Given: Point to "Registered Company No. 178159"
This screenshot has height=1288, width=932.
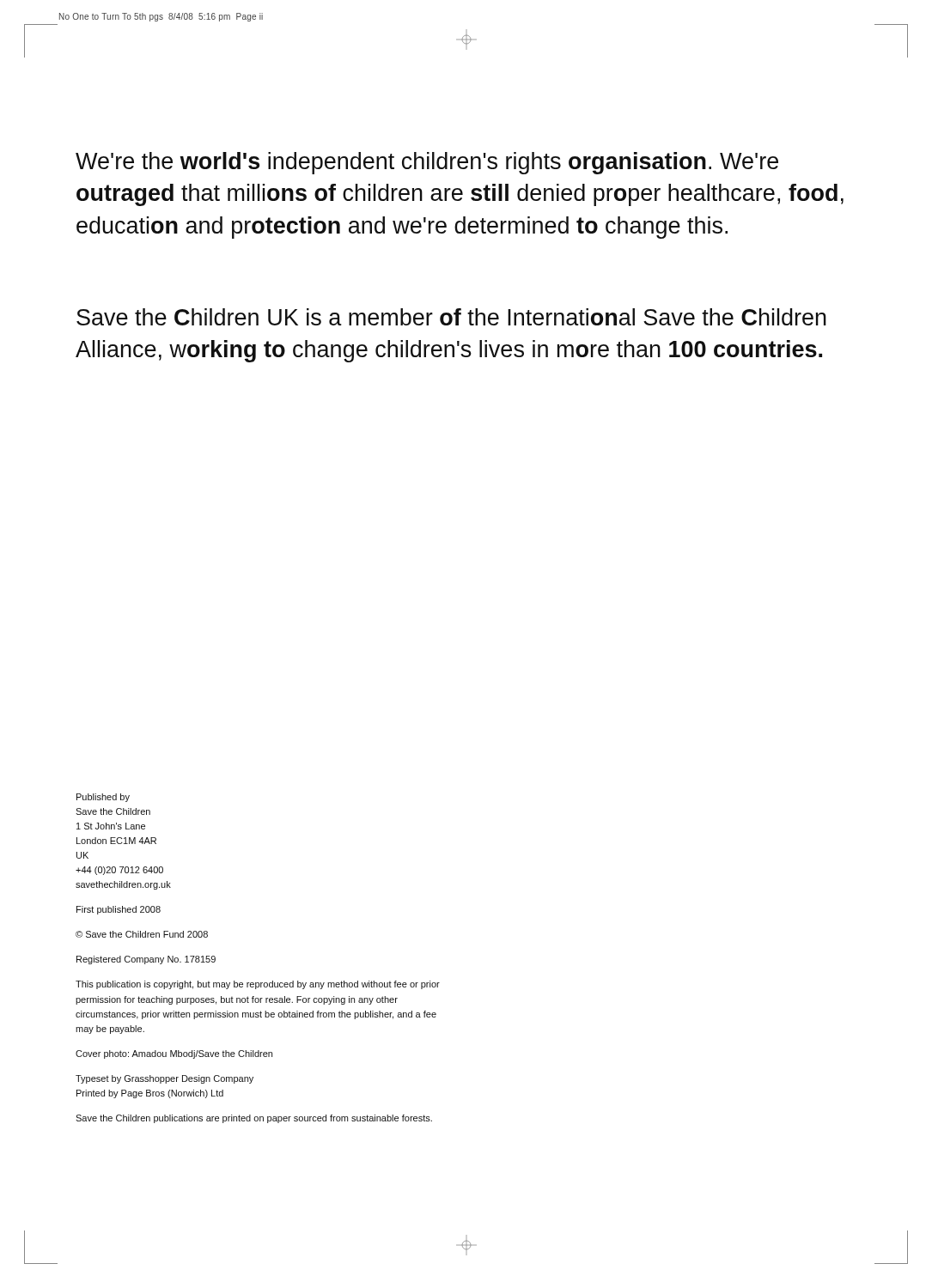Looking at the screenshot, I should (x=146, y=959).
